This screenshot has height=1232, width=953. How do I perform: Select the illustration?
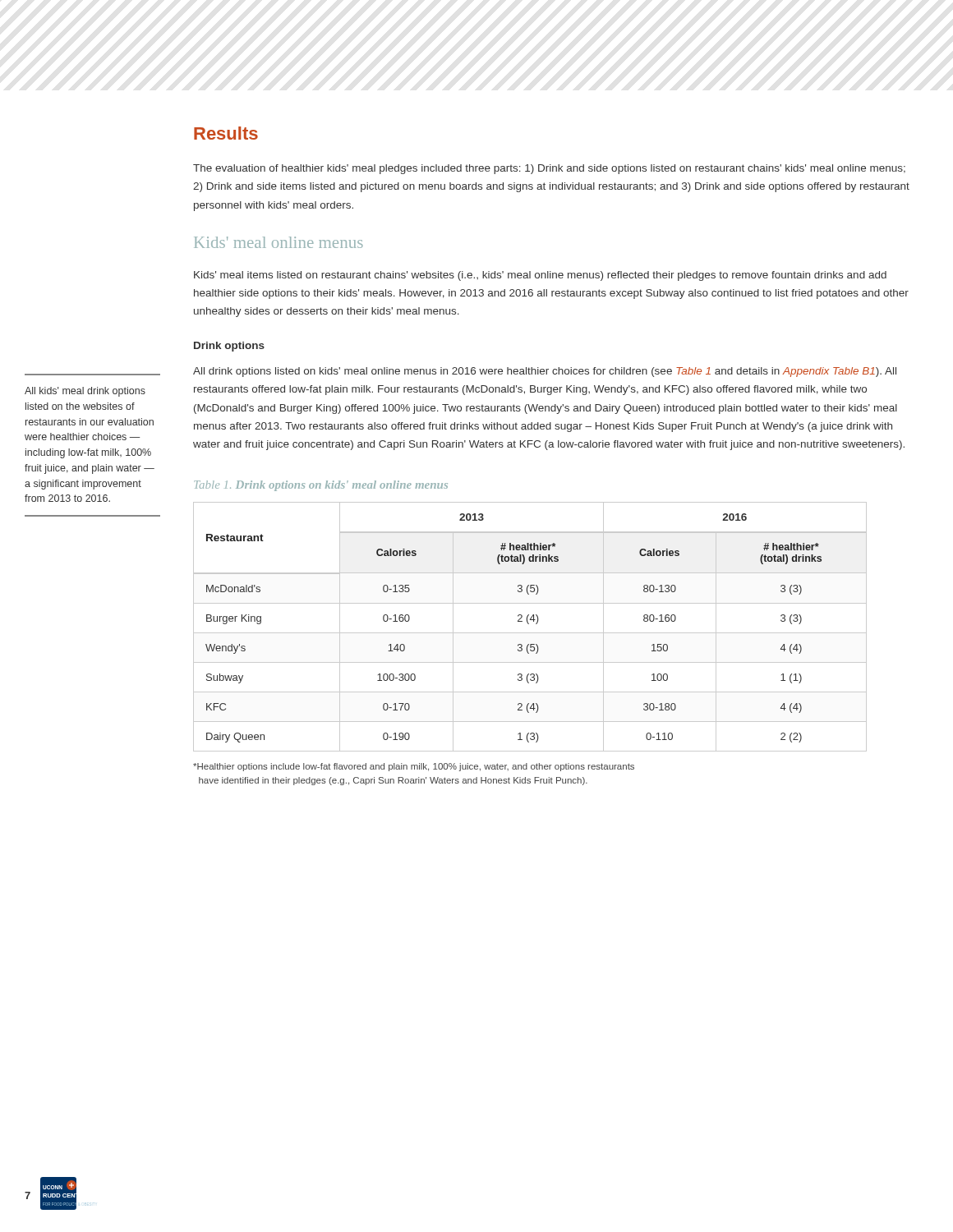click(x=476, y=45)
